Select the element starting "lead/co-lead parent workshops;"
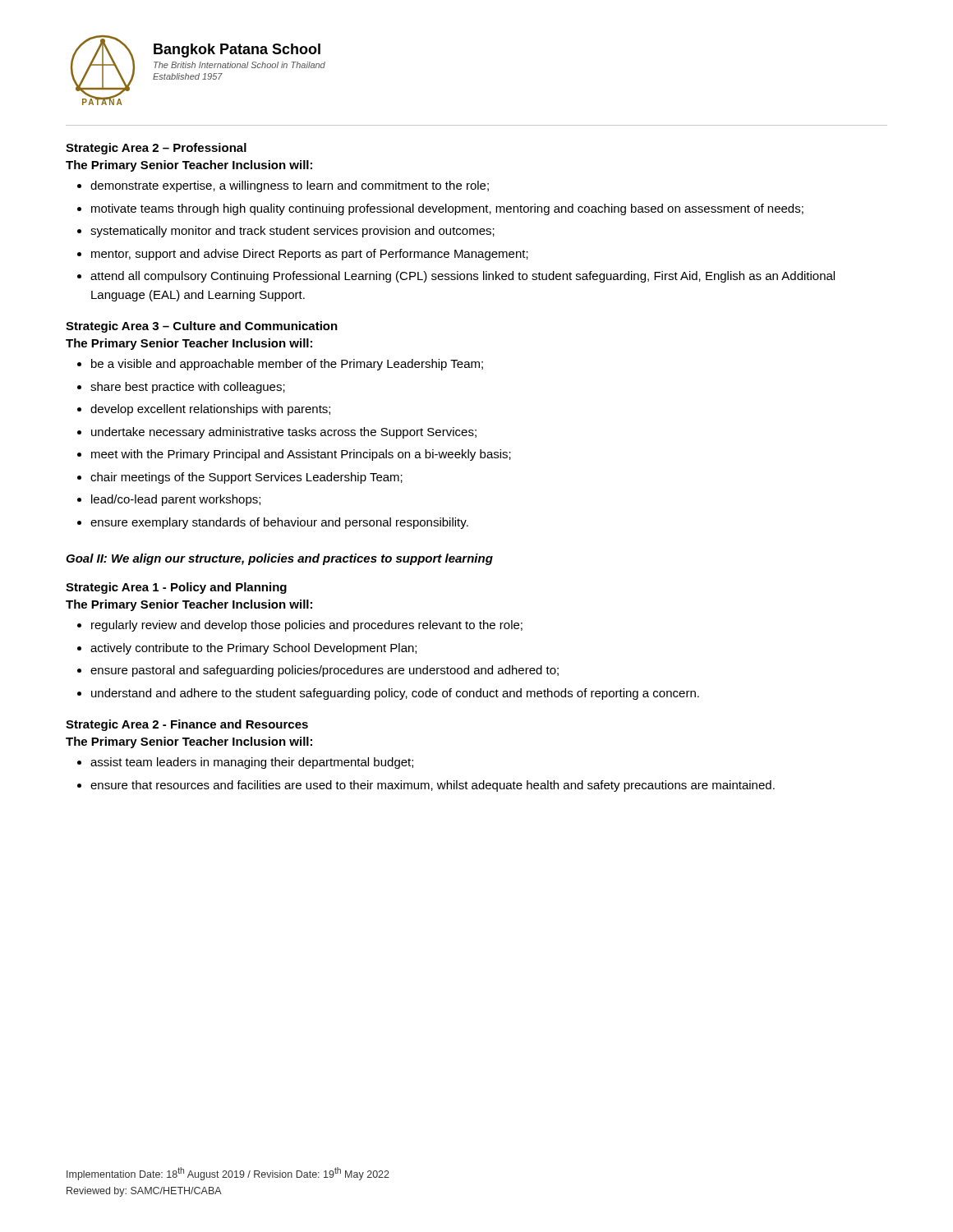This screenshot has height=1232, width=953. click(176, 499)
